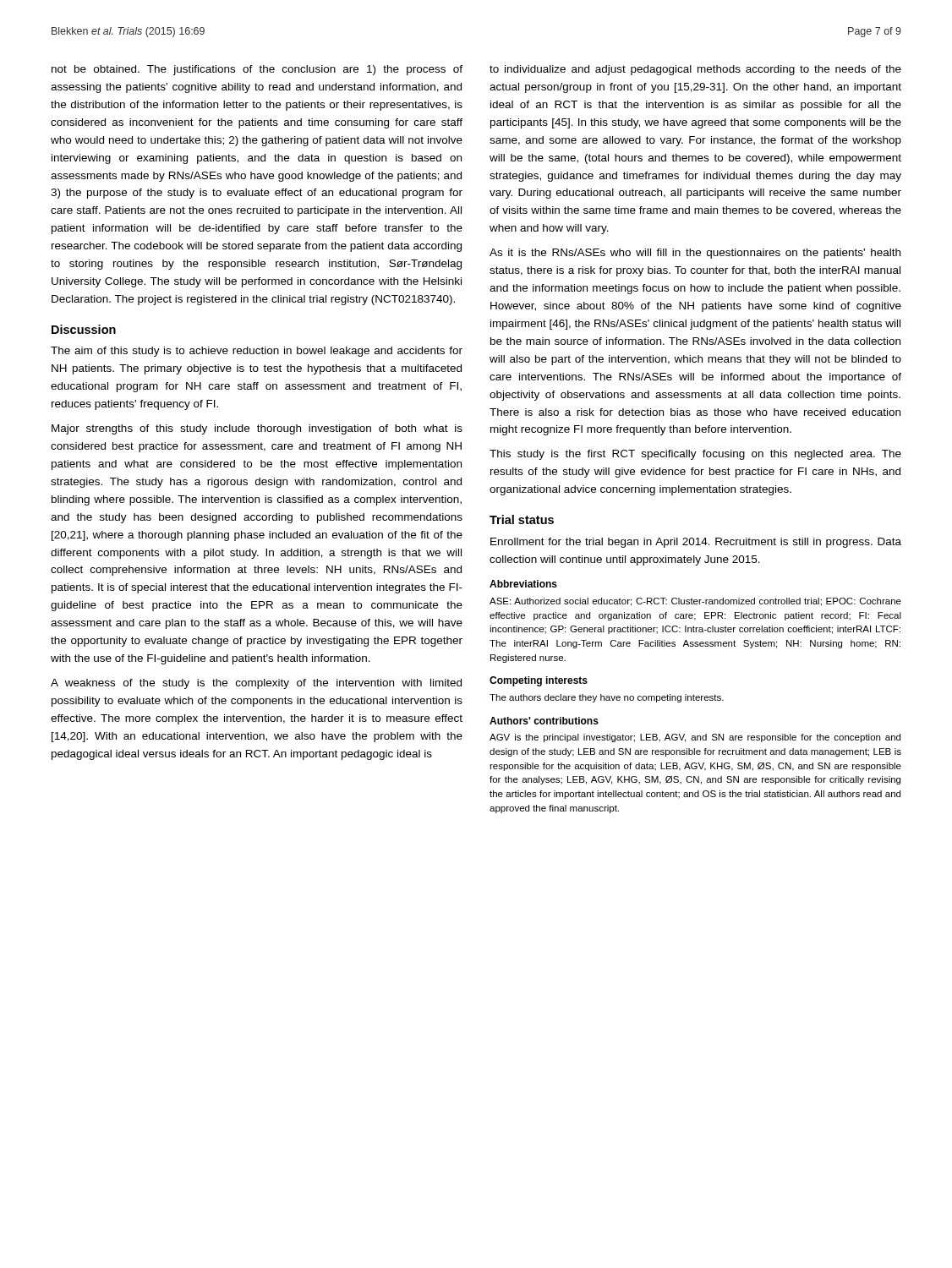The height and width of the screenshot is (1268, 952).
Task: Locate the block of text that opens with "Abbreviations ASE: Authorized"
Action: pos(695,621)
